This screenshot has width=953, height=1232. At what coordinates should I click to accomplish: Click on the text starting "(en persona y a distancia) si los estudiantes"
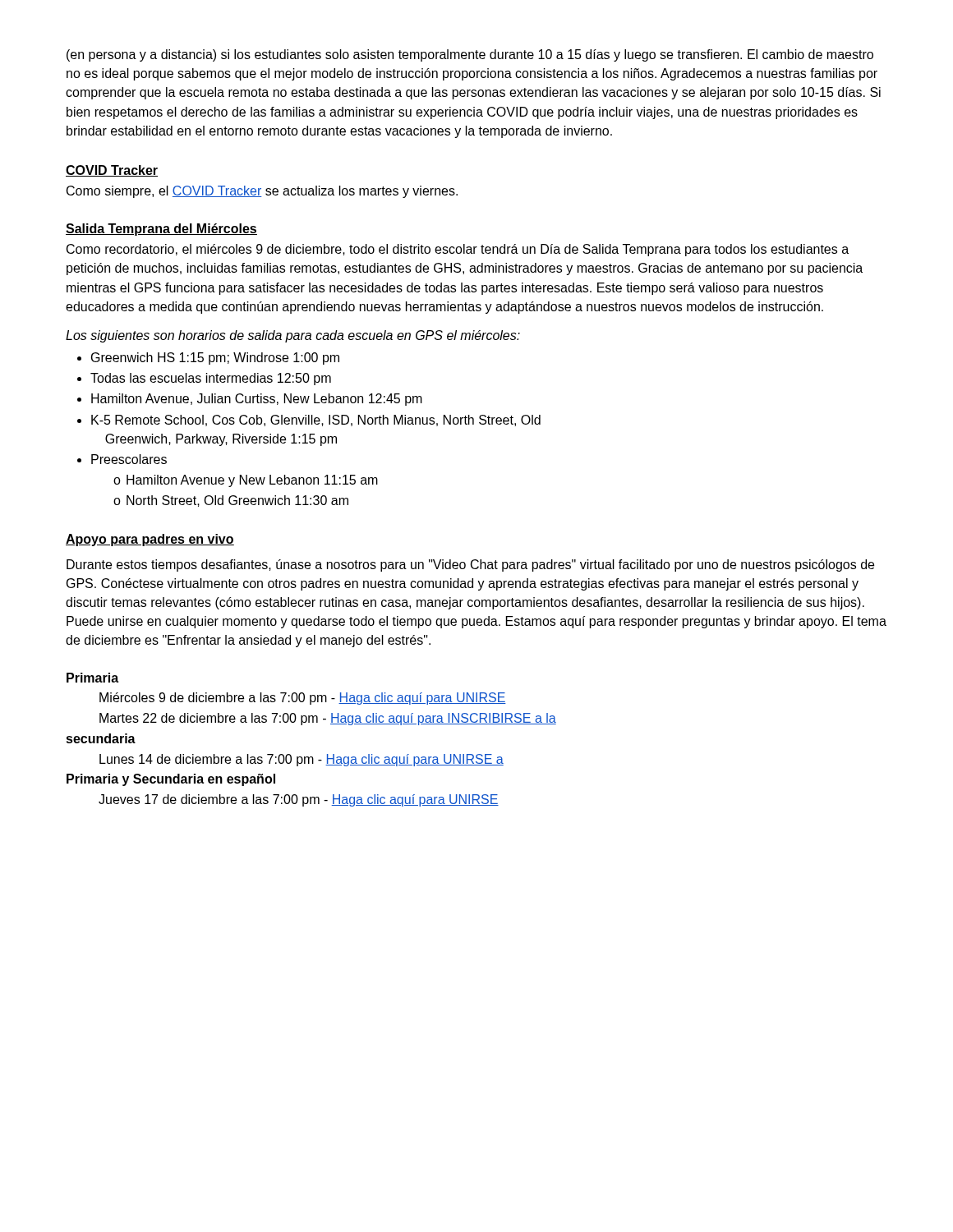click(x=473, y=93)
